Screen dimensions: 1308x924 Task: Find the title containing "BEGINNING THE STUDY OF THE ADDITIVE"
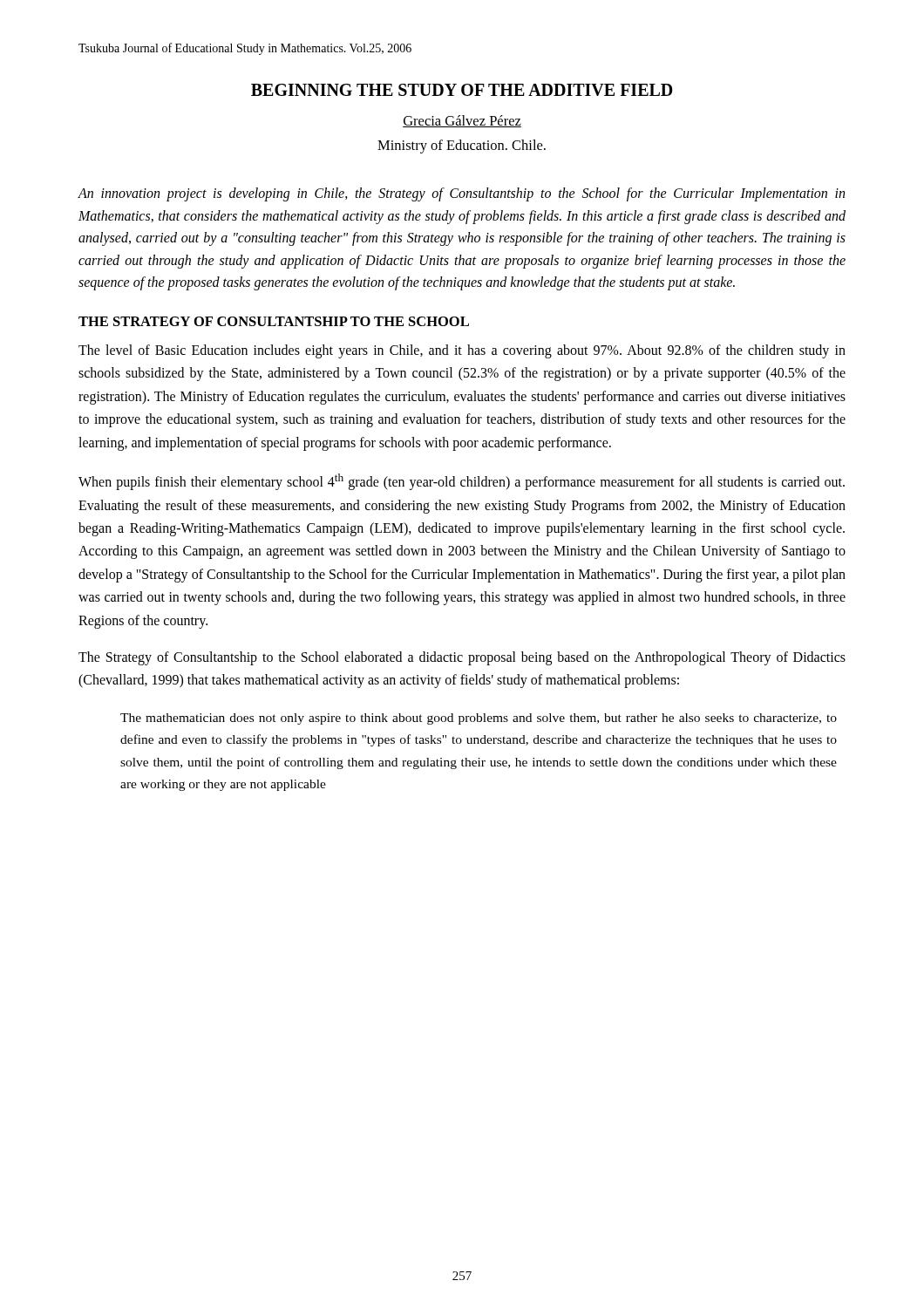pos(462,90)
